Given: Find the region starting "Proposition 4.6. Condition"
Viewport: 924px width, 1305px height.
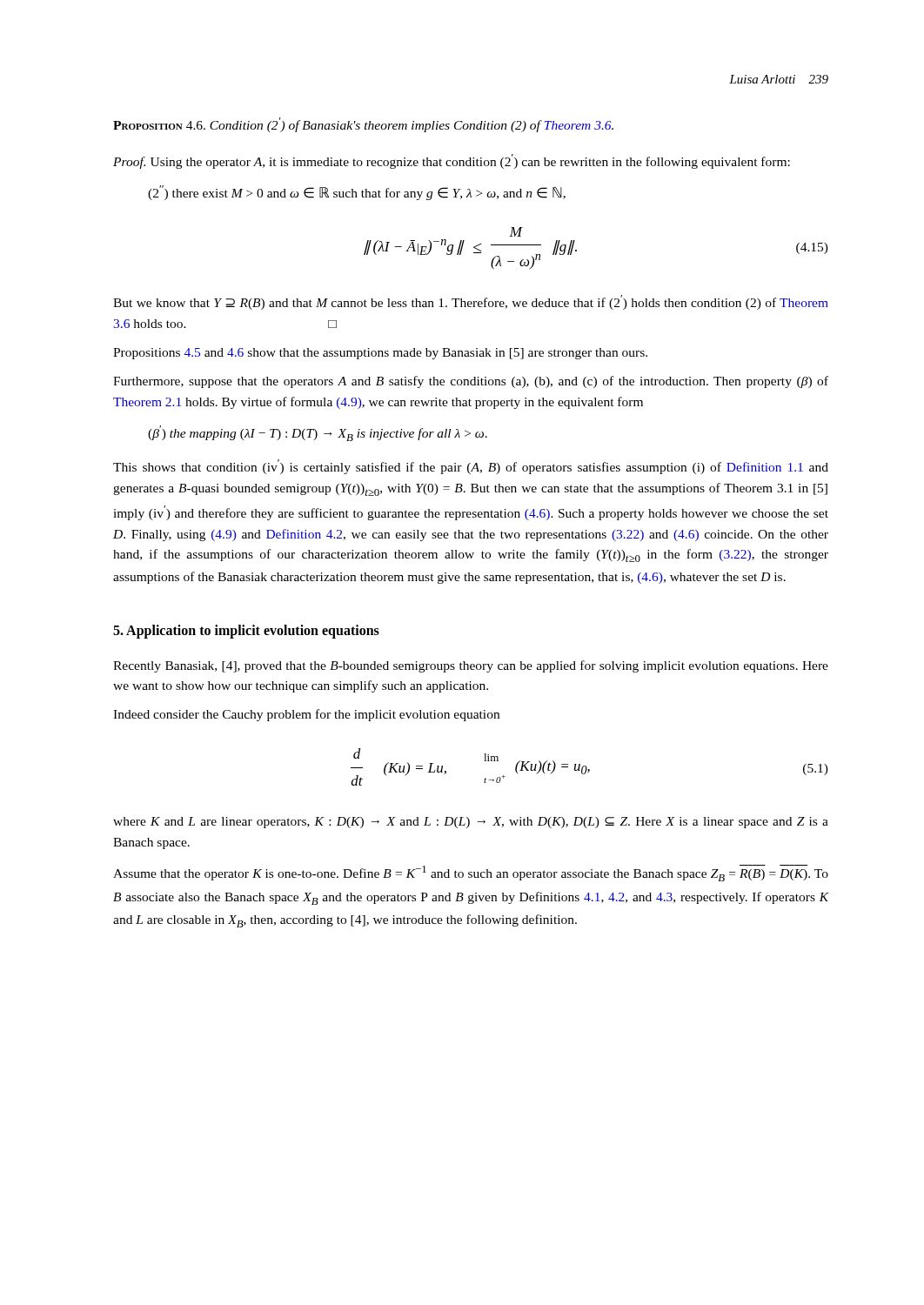Looking at the screenshot, I should click(x=364, y=123).
